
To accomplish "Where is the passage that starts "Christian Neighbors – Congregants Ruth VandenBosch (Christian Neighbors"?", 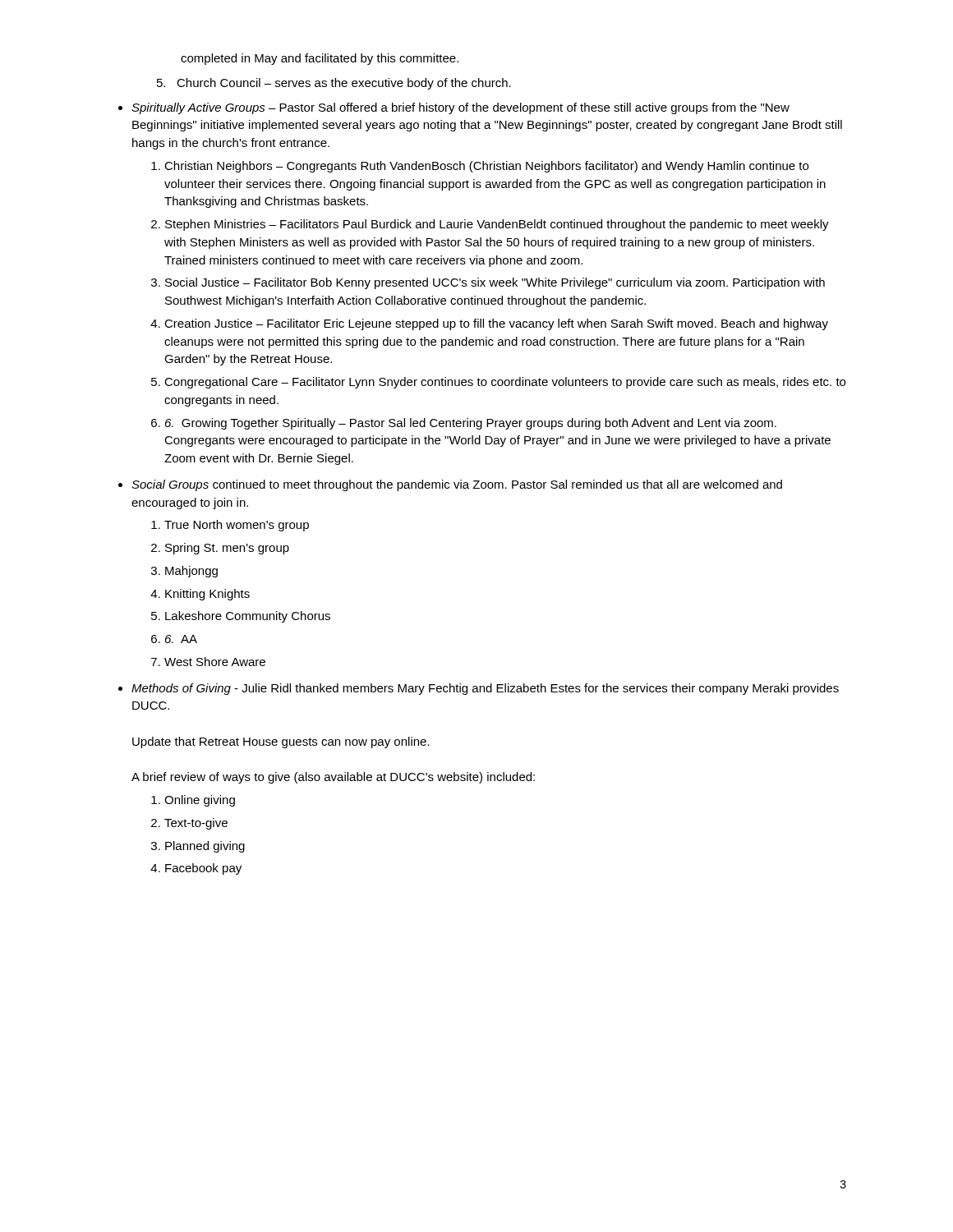I will 495,183.
